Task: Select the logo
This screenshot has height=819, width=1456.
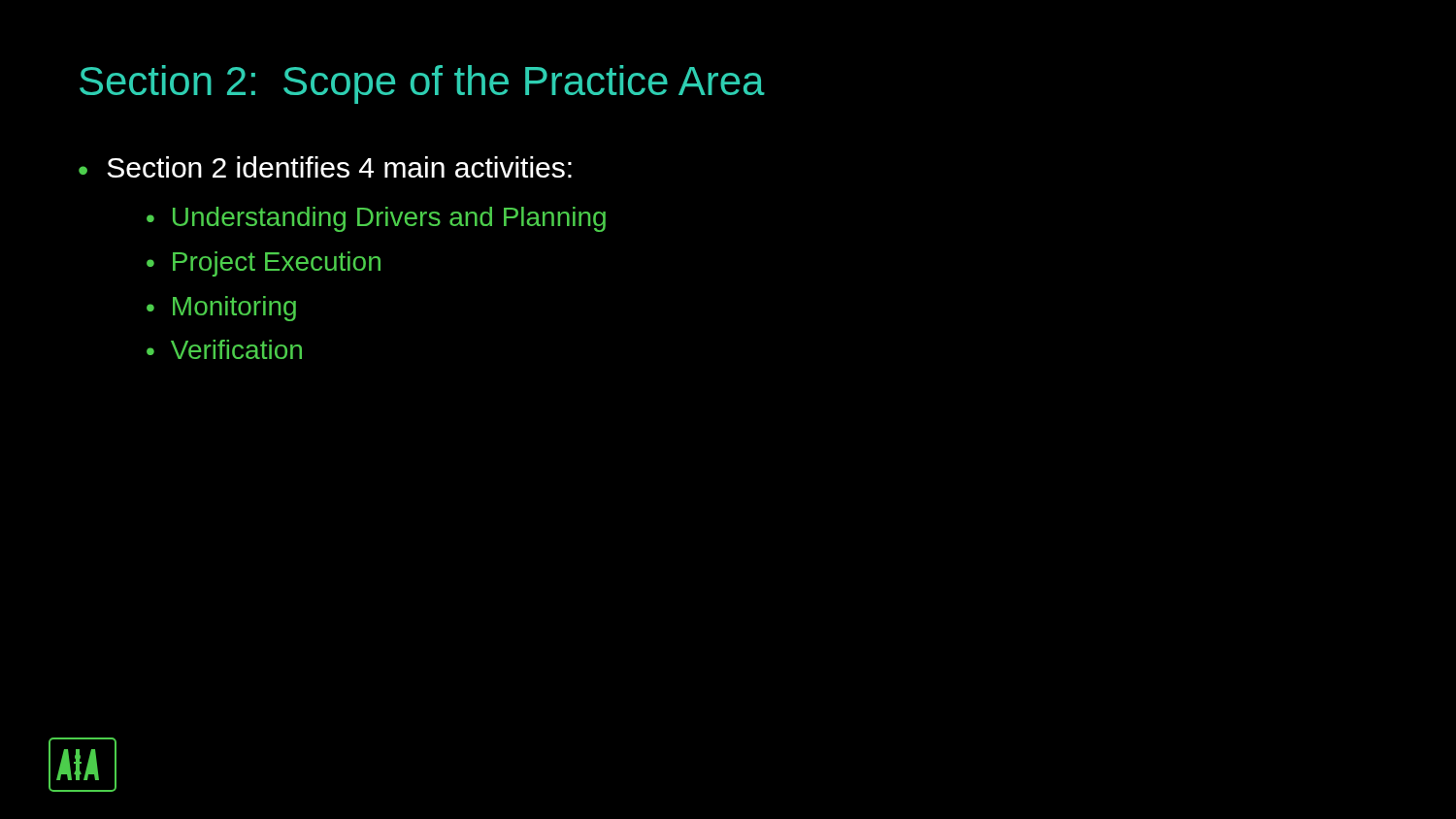Action: point(82,767)
